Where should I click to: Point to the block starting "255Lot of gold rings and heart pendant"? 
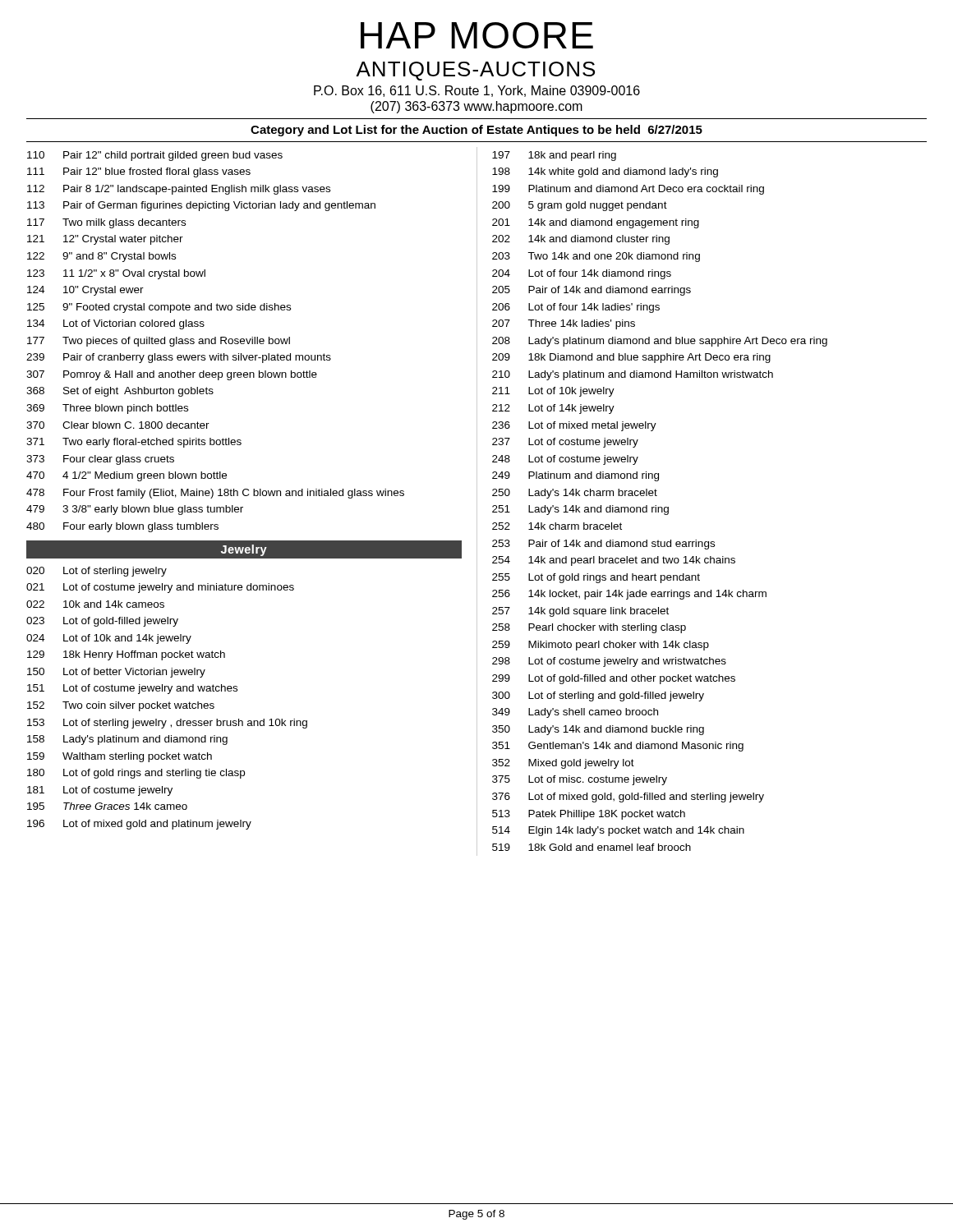click(x=709, y=577)
